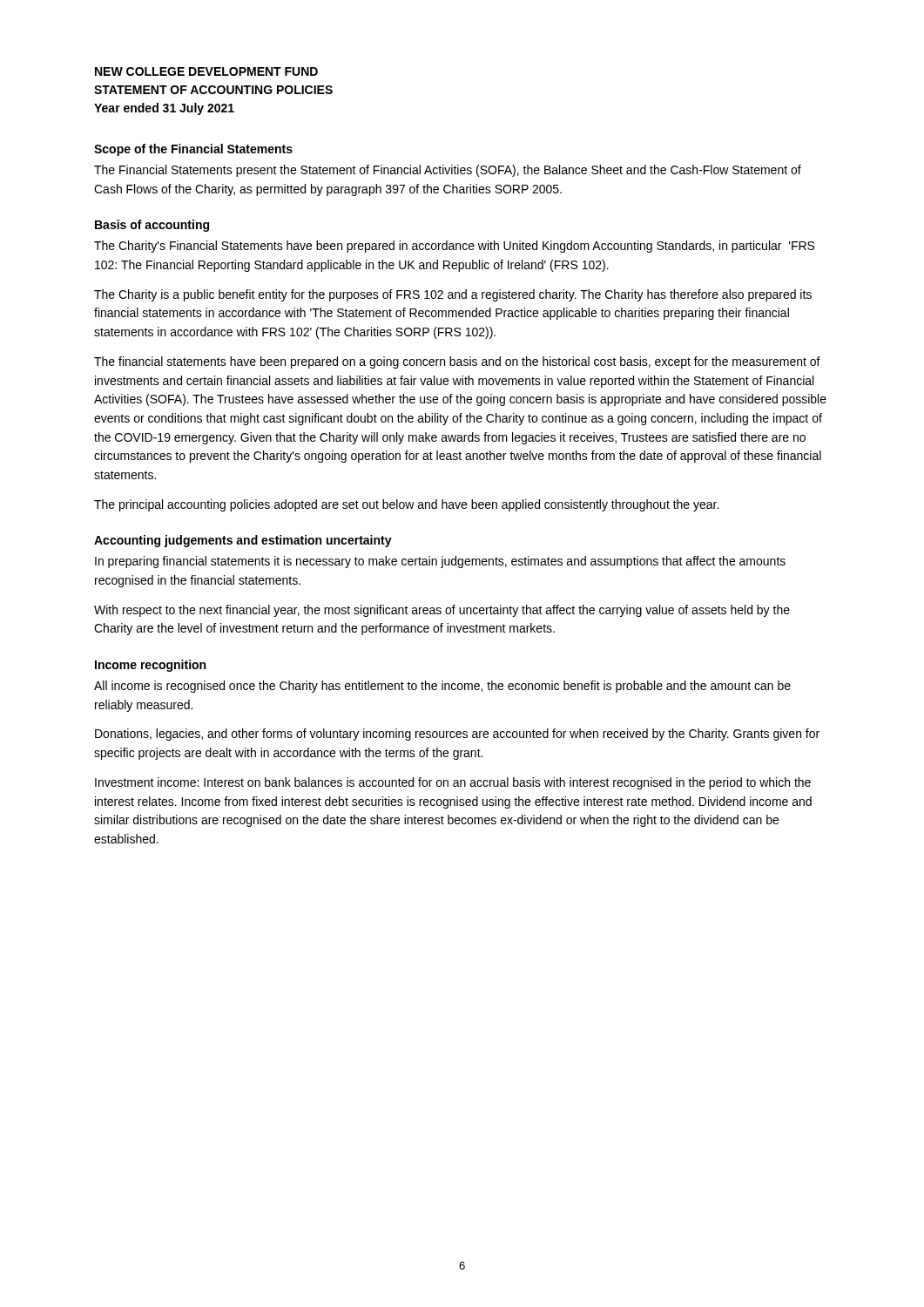
Task: Navigate to the text block starting "Donations, legacies, and other forms of"
Action: tap(457, 743)
